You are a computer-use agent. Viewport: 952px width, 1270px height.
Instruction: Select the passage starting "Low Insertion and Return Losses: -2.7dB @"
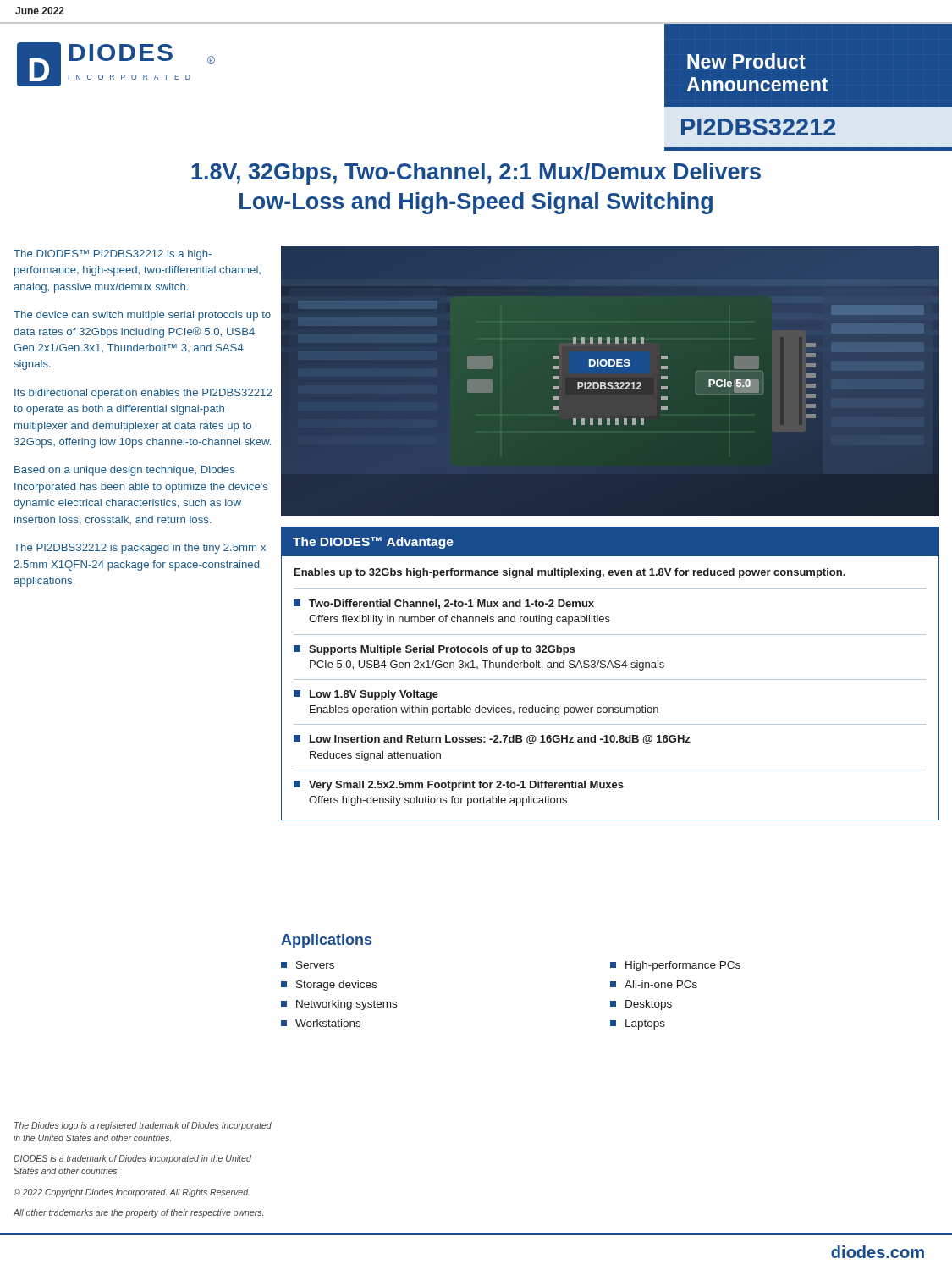pos(492,747)
